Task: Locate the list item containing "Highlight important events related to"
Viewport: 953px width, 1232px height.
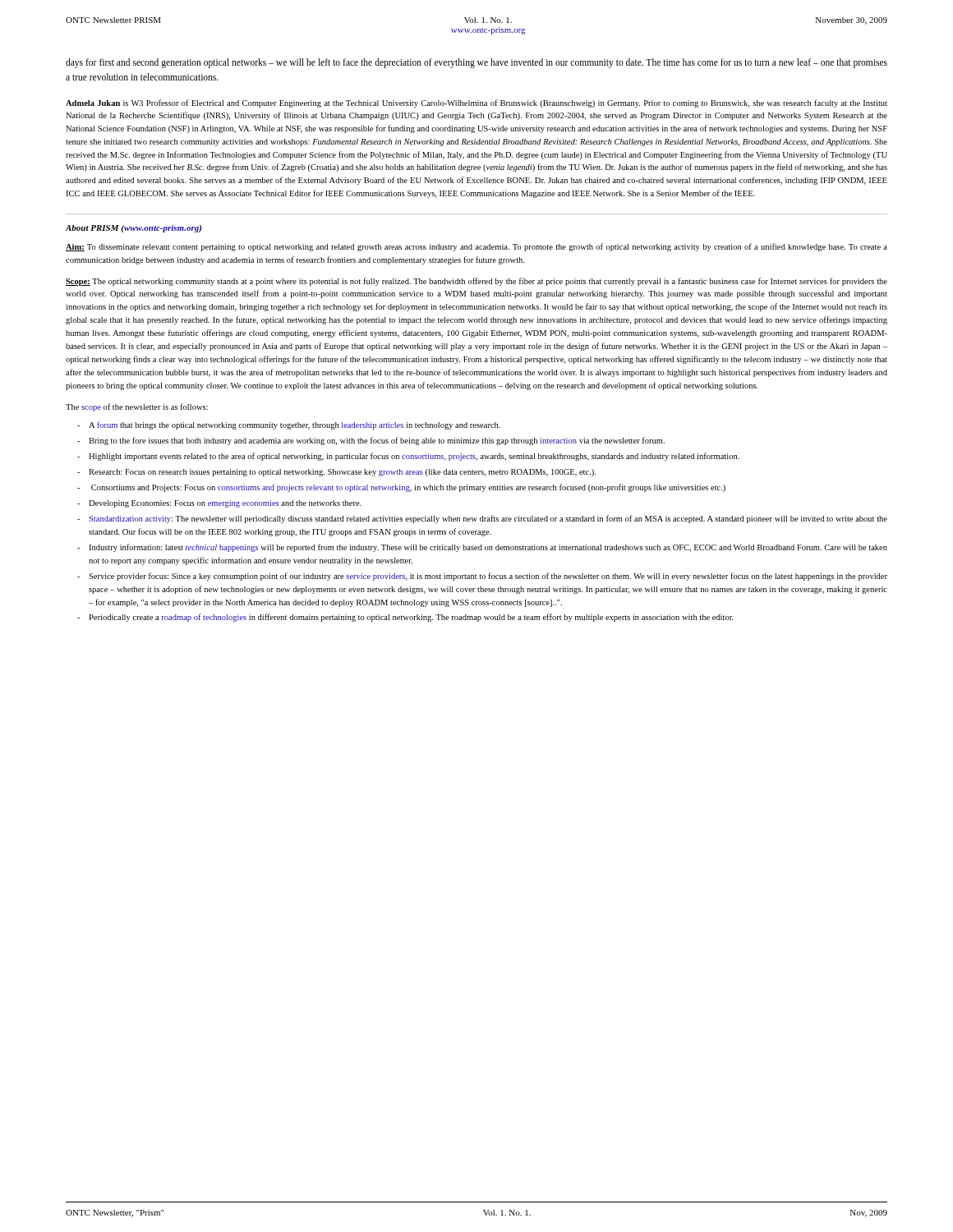Action: click(x=414, y=456)
